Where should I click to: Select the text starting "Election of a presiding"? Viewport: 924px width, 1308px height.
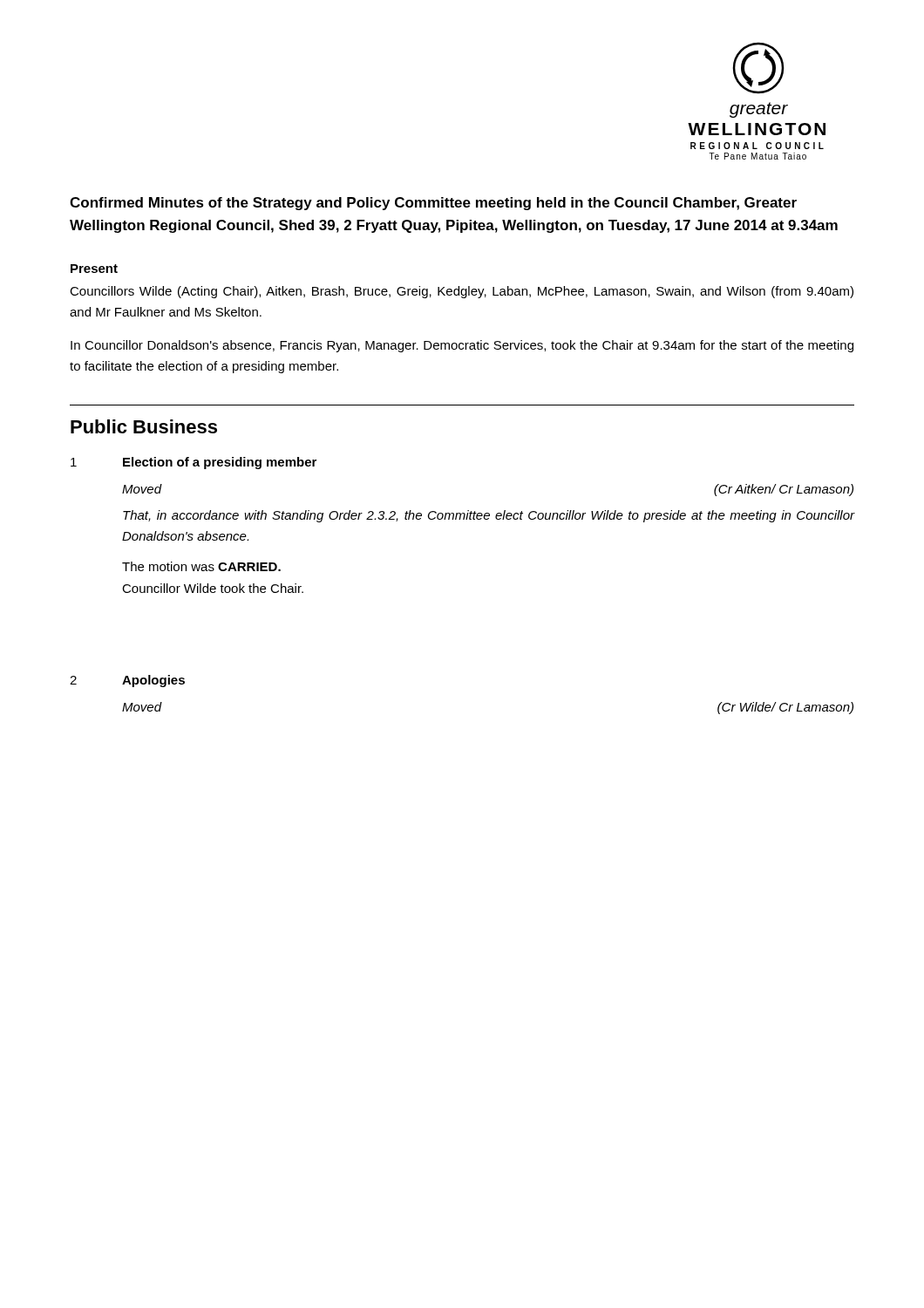click(219, 462)
